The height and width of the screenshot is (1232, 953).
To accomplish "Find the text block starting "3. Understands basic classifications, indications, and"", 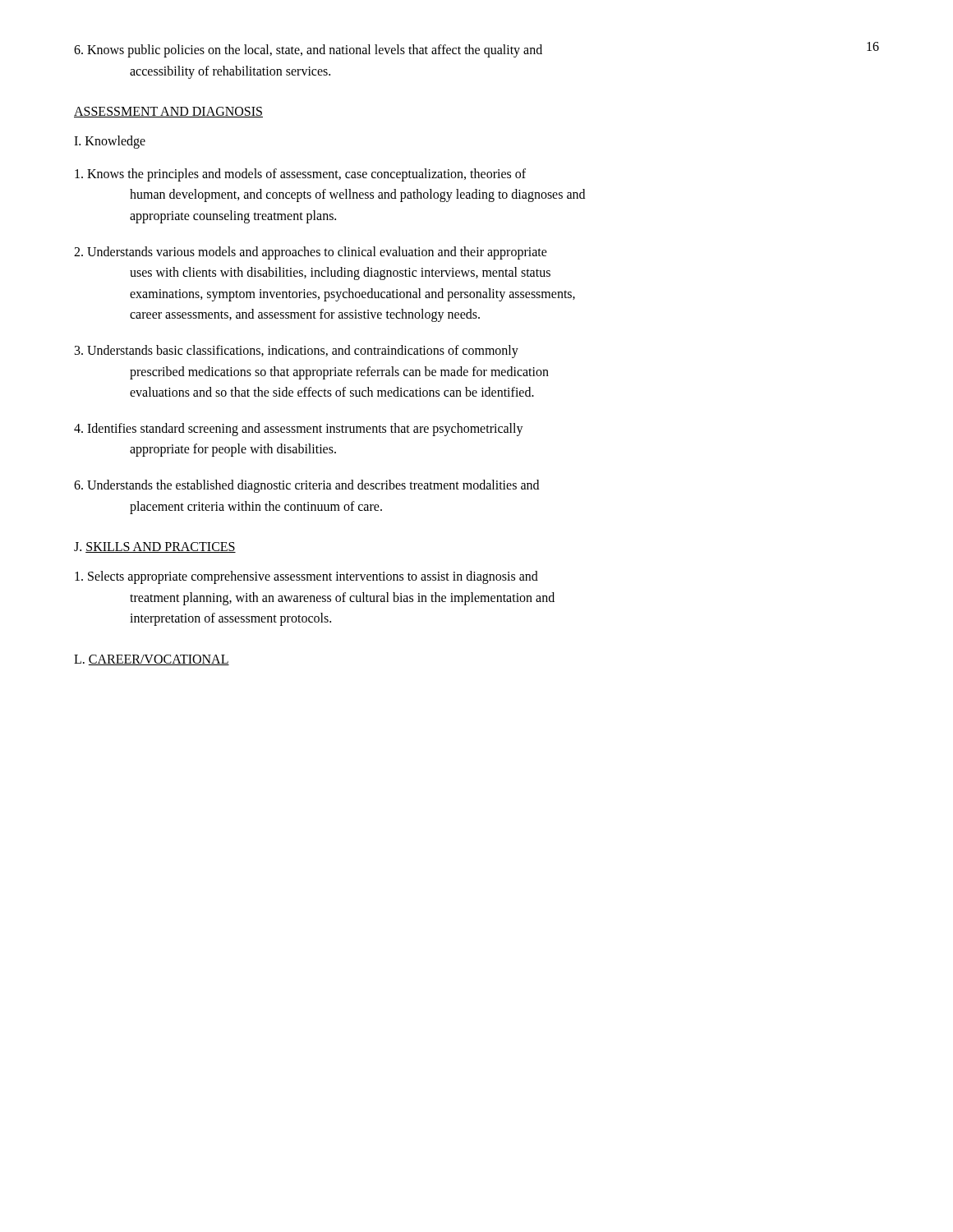I will (476, 372).
